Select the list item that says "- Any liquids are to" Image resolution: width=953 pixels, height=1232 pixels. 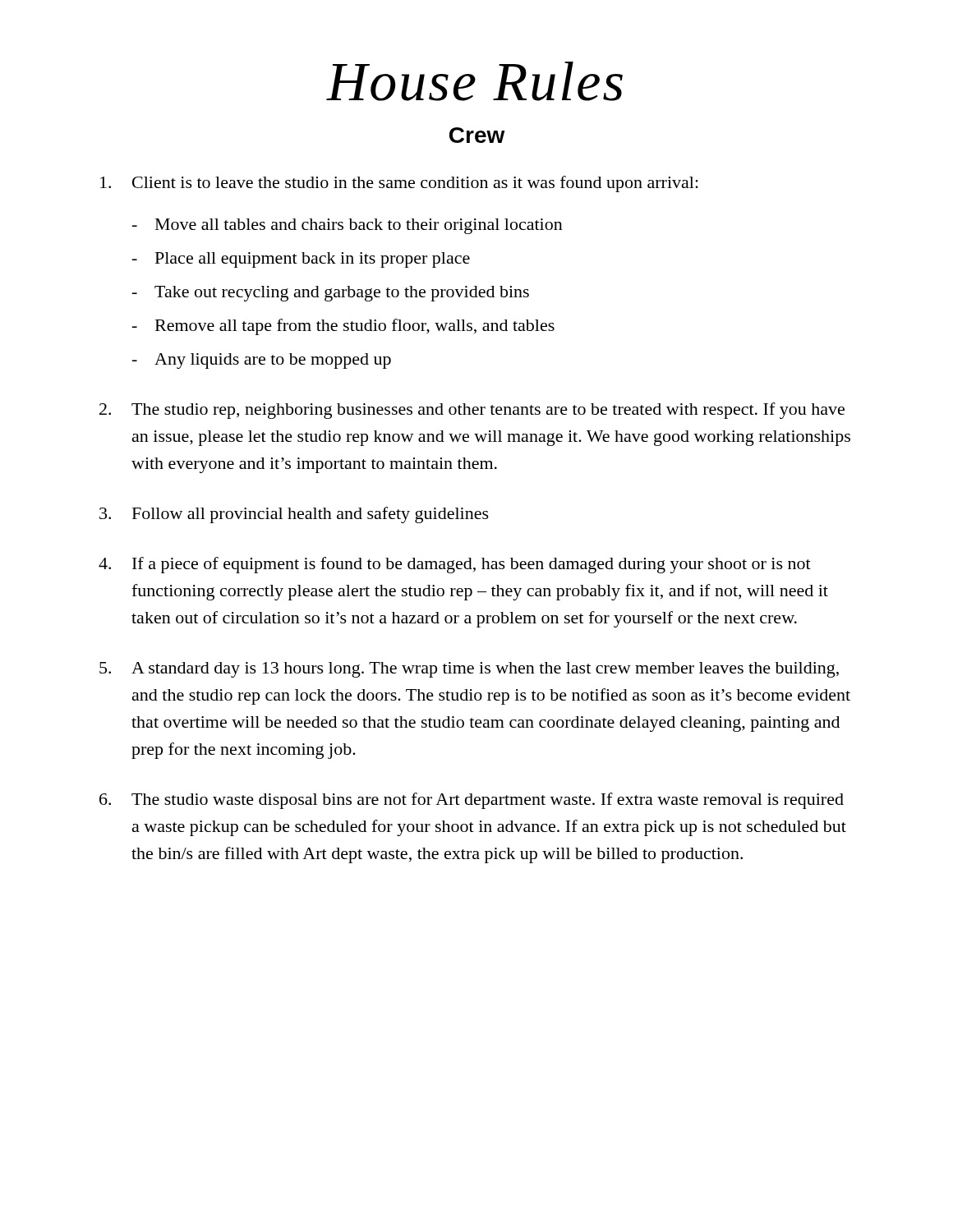262,361
